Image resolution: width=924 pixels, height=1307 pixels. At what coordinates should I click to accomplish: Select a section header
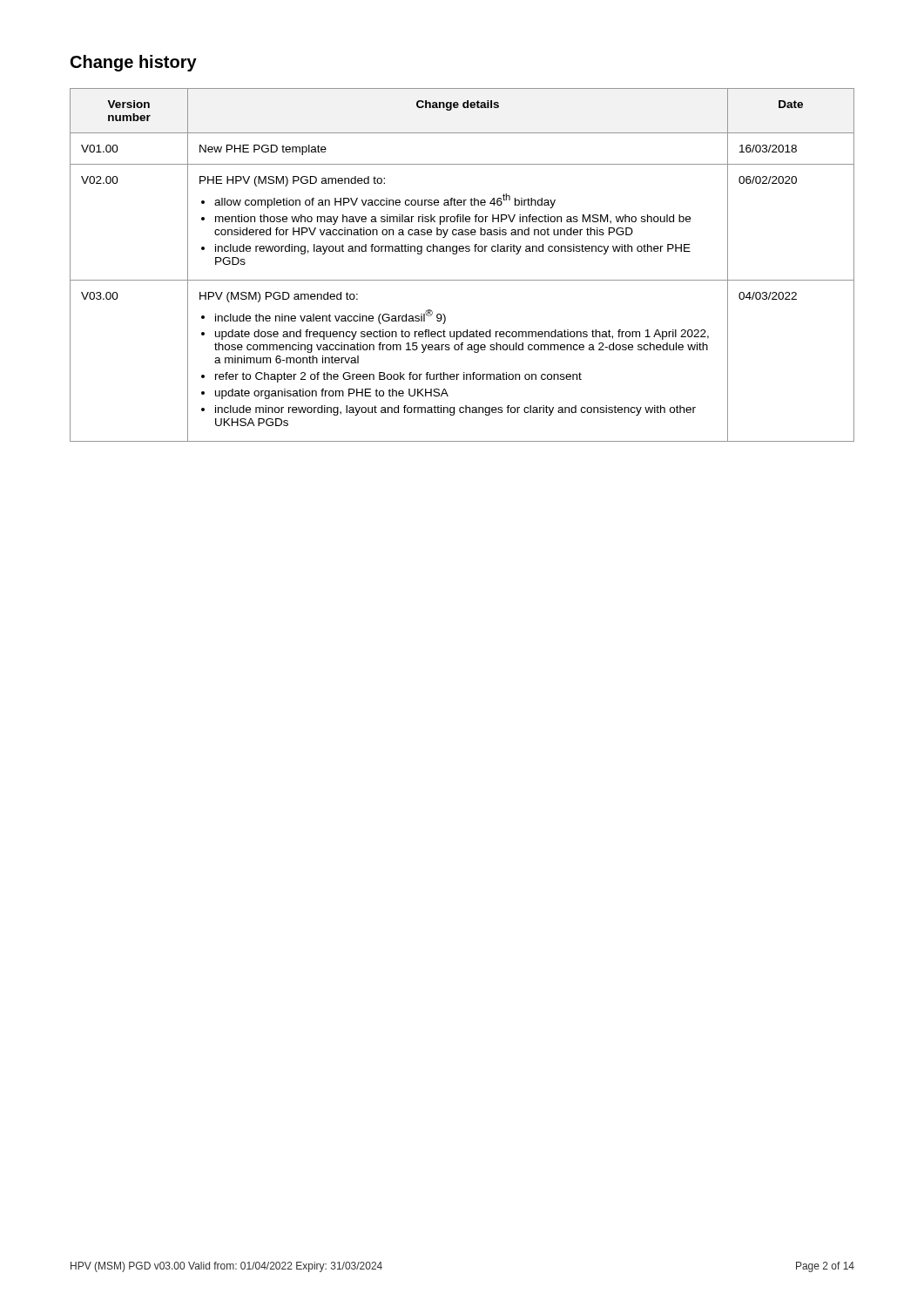(x=133, y=62)
